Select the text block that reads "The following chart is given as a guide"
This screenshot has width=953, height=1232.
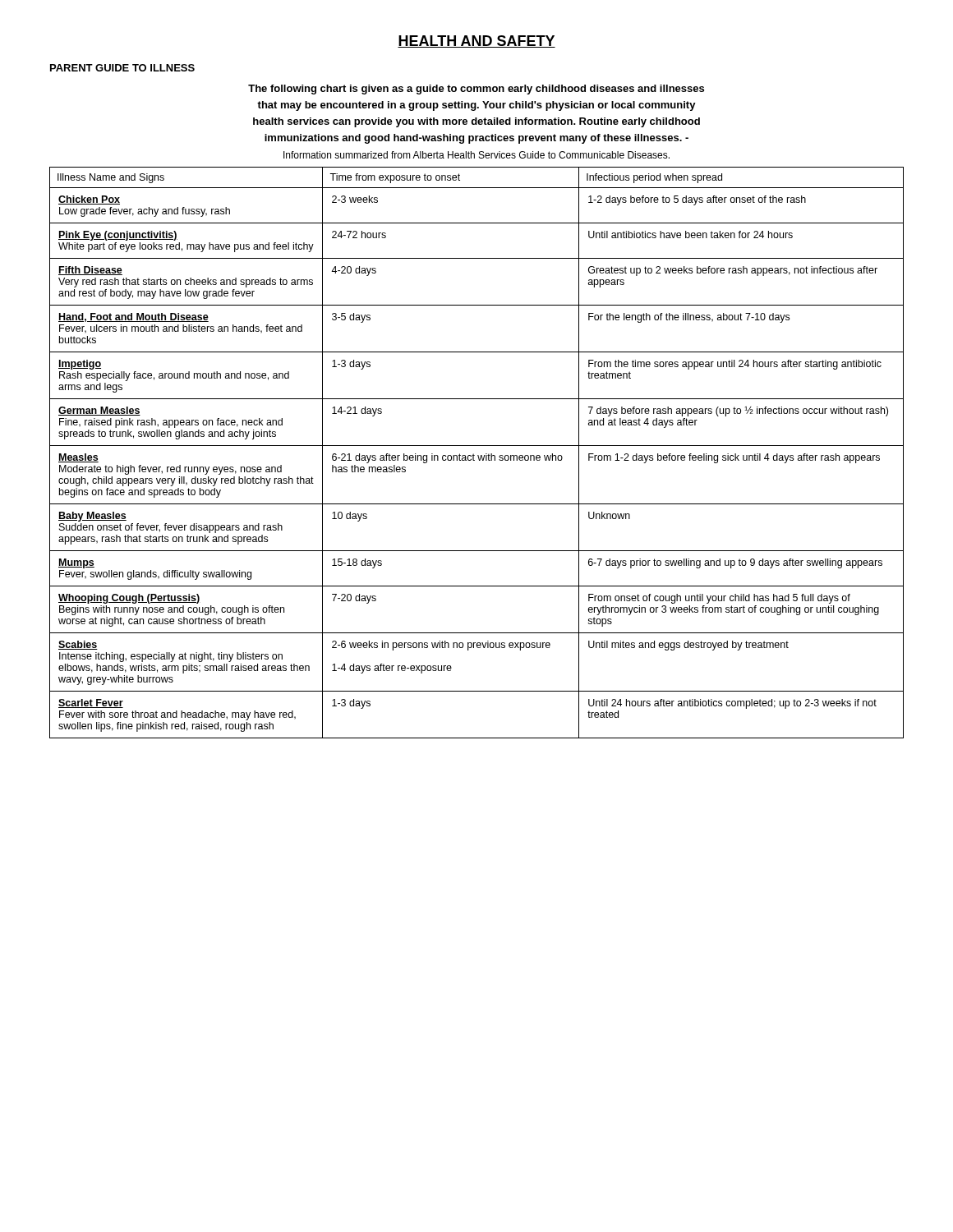point(476,121)
